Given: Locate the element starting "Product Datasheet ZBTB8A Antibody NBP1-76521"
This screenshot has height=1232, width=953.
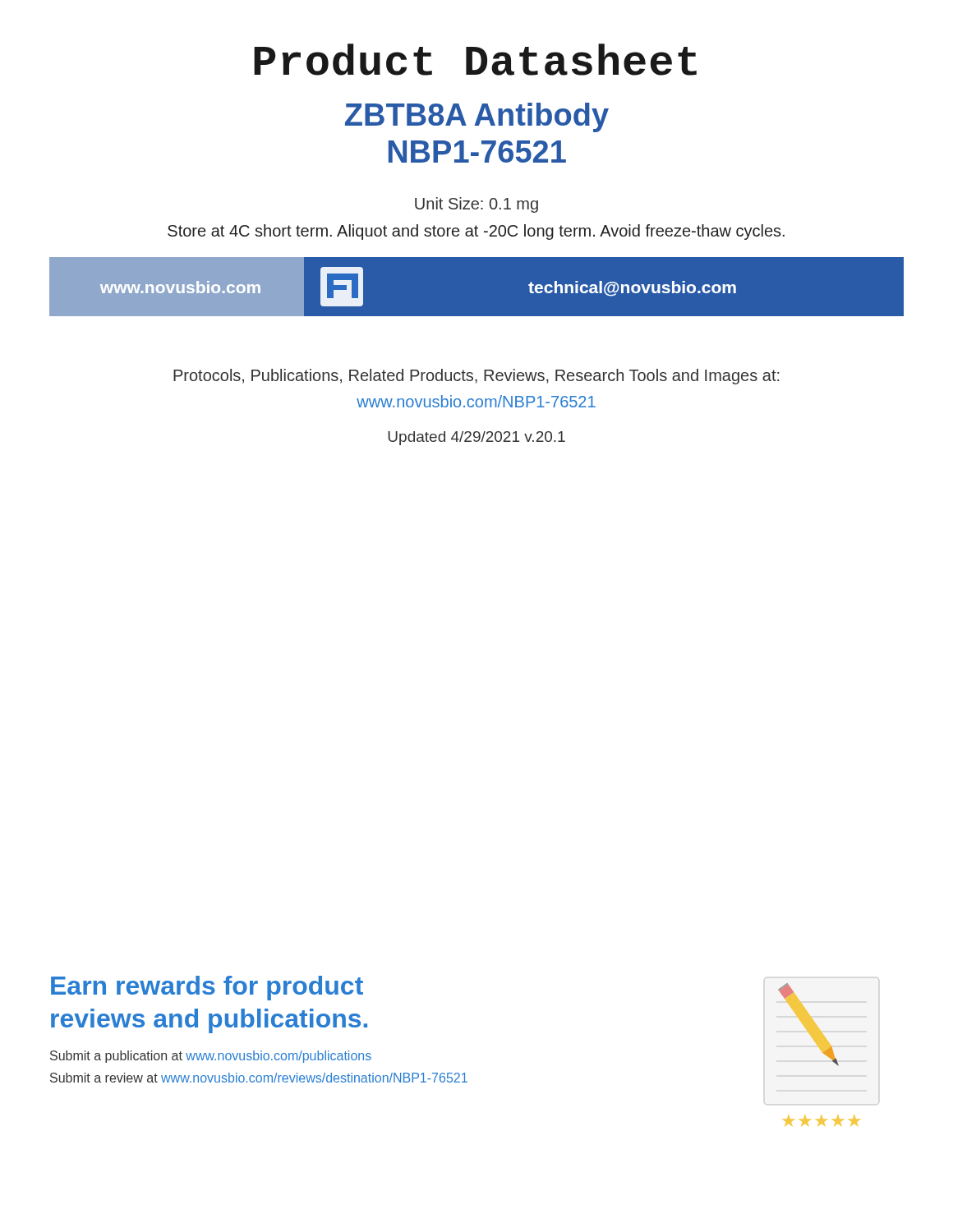Looking at the screenshot, I should coord(476,106).
